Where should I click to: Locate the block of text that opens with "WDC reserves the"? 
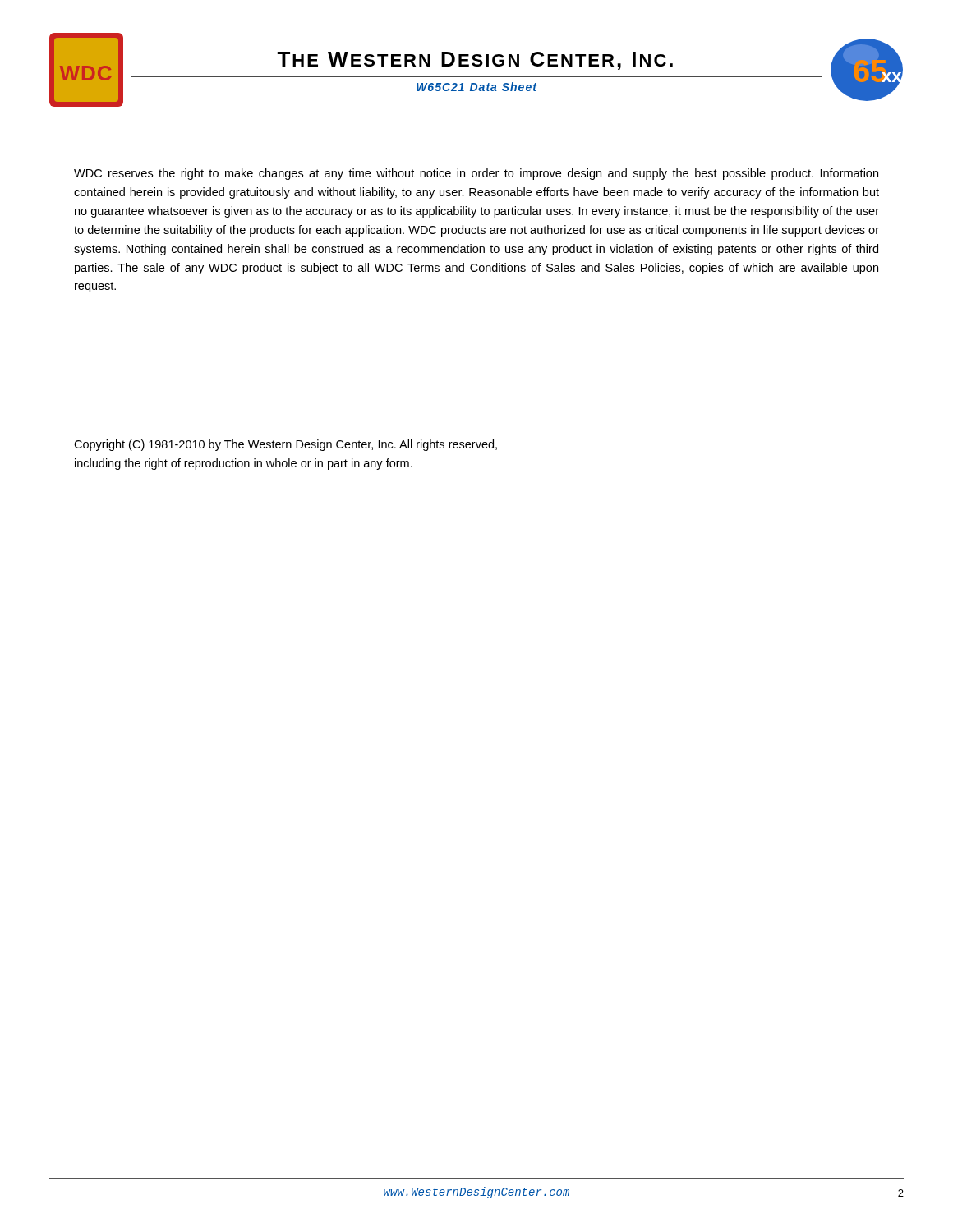476,230
